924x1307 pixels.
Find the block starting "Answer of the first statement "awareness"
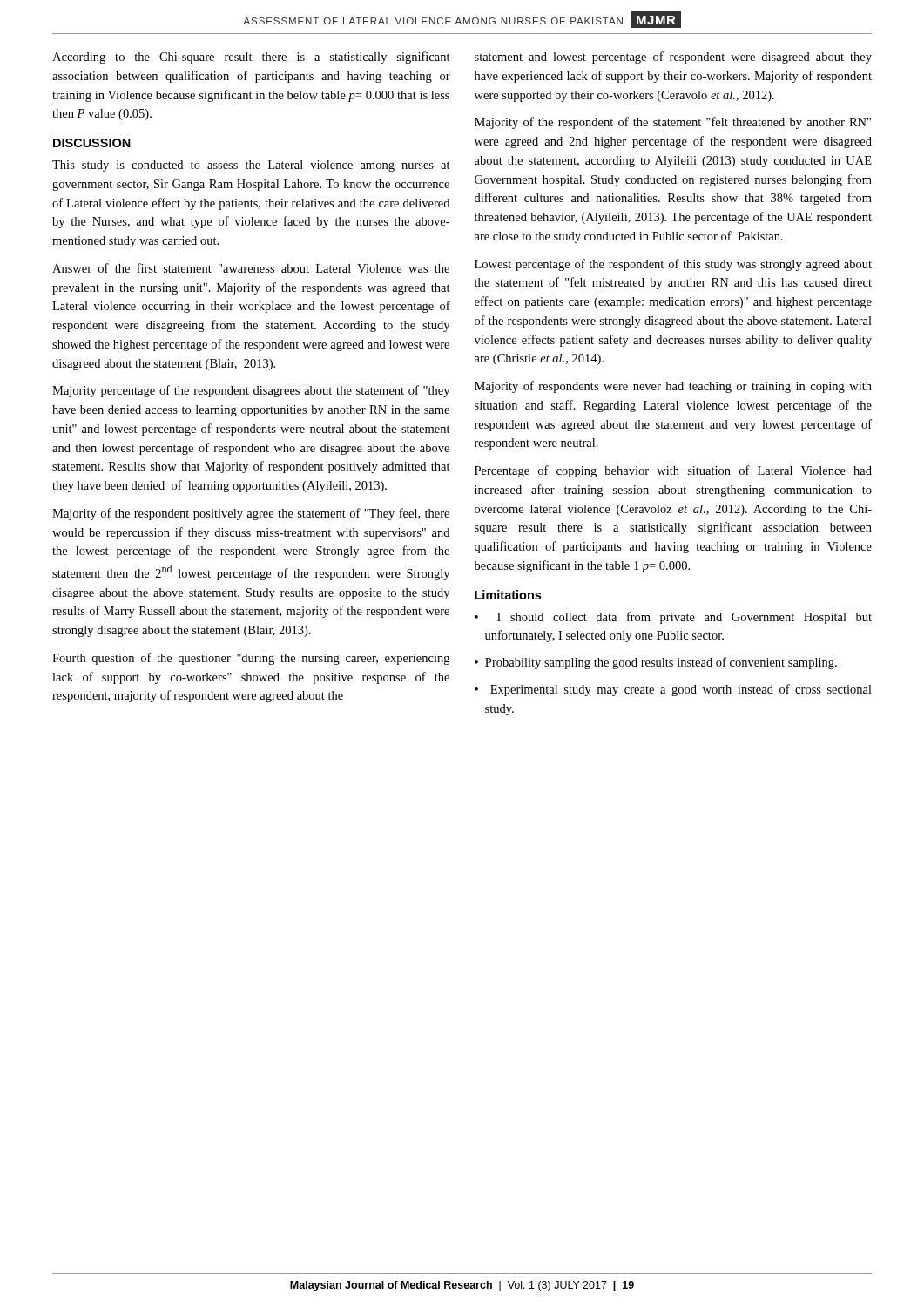(251, 316)
